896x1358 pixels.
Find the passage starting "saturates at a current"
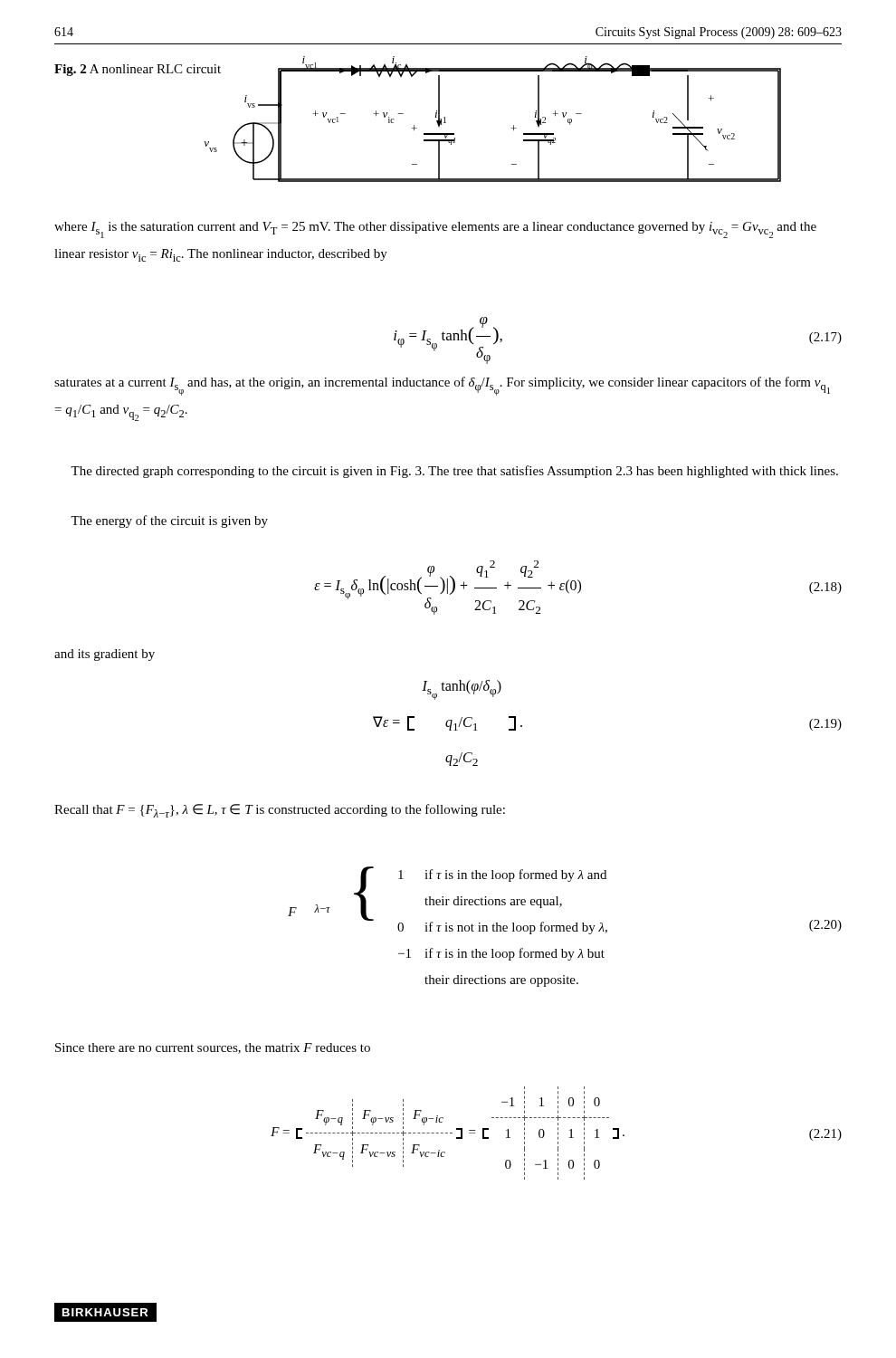[442, 386]
